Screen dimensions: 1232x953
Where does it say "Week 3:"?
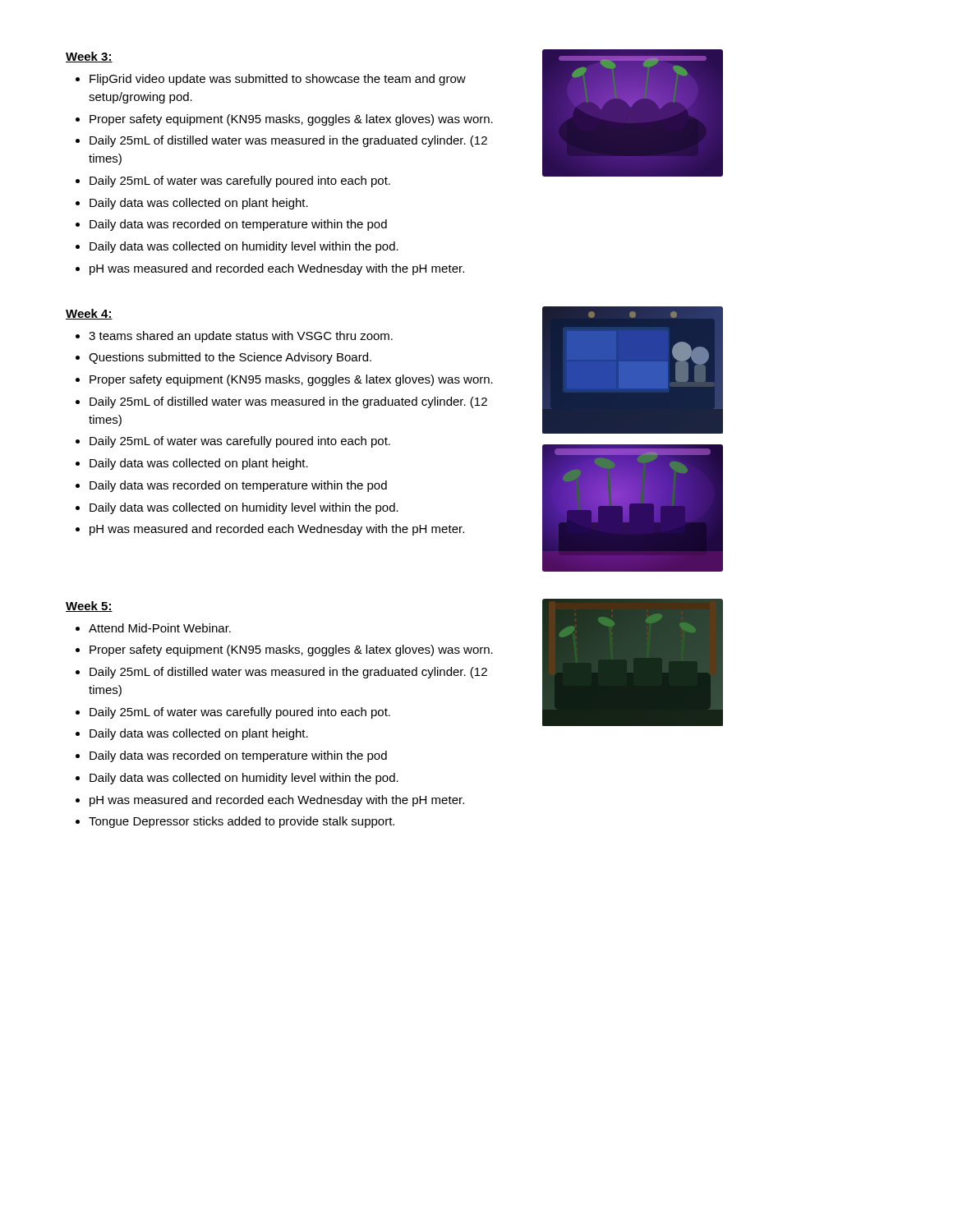(x=89, y=56)
